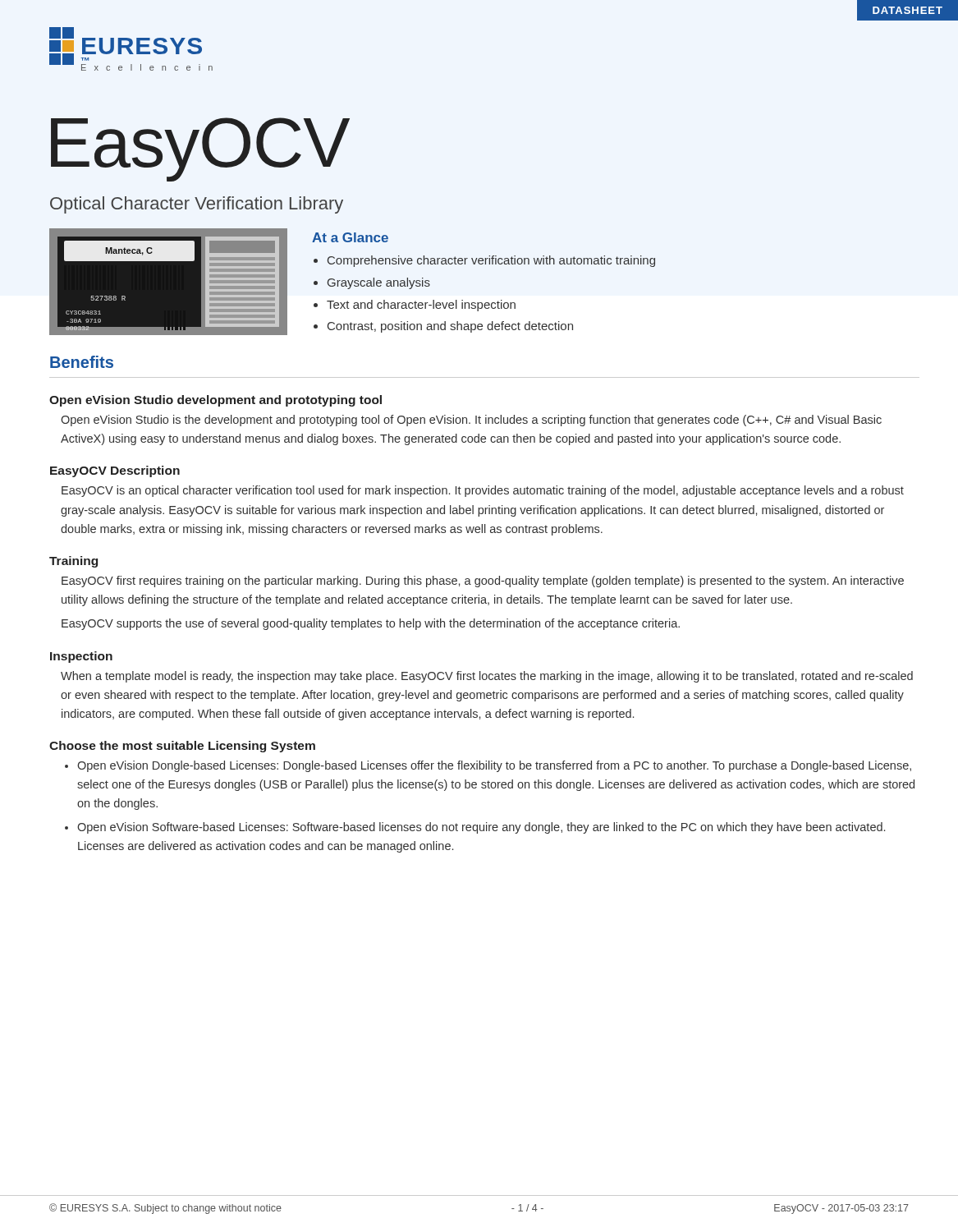Find the section header that says "EasyOCV Description"
958x1232 pixels.
[x=115, y=471]
